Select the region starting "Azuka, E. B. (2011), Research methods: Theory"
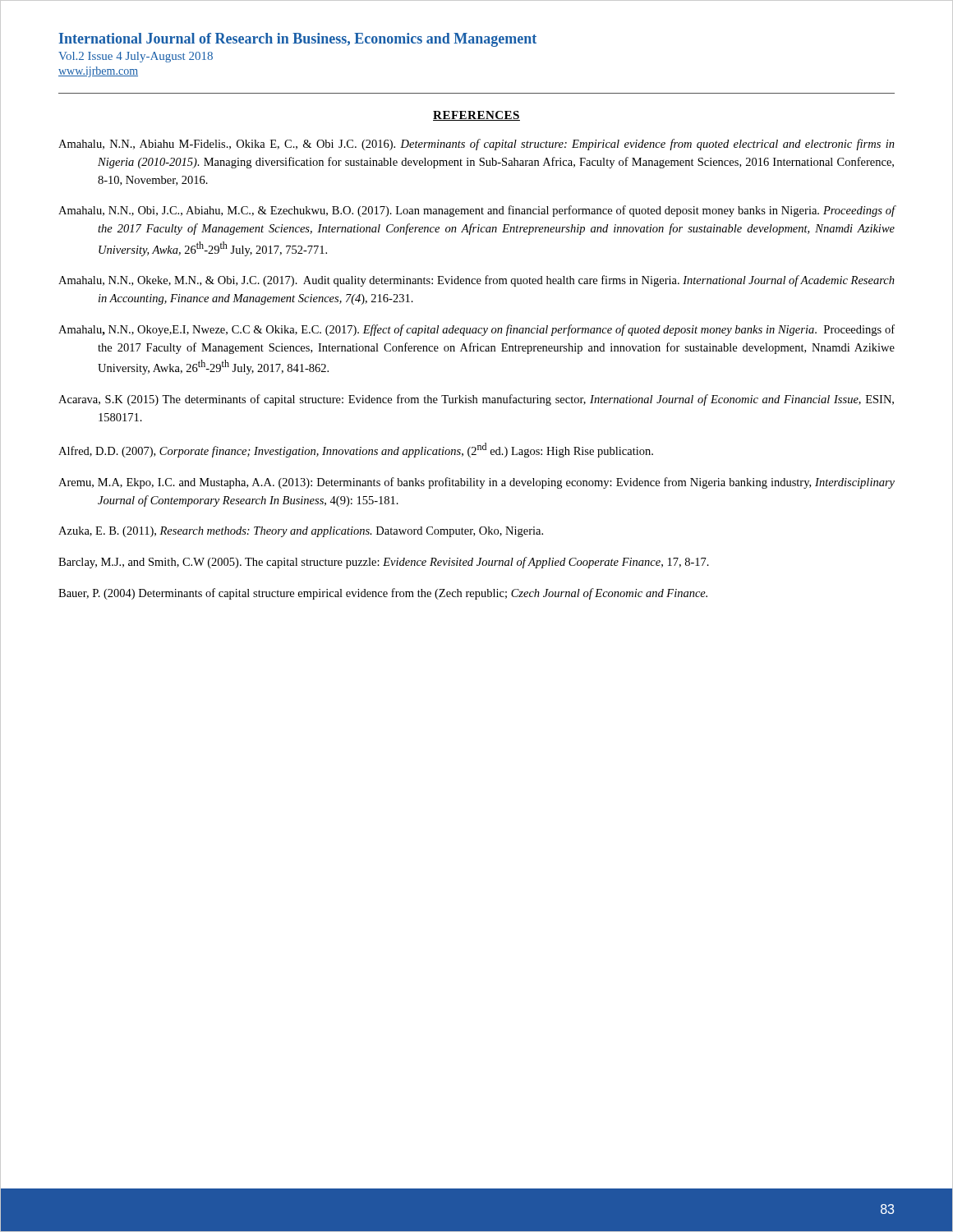Image resolution: width=953 pixels, height=1232 pixels. (301, 531)
